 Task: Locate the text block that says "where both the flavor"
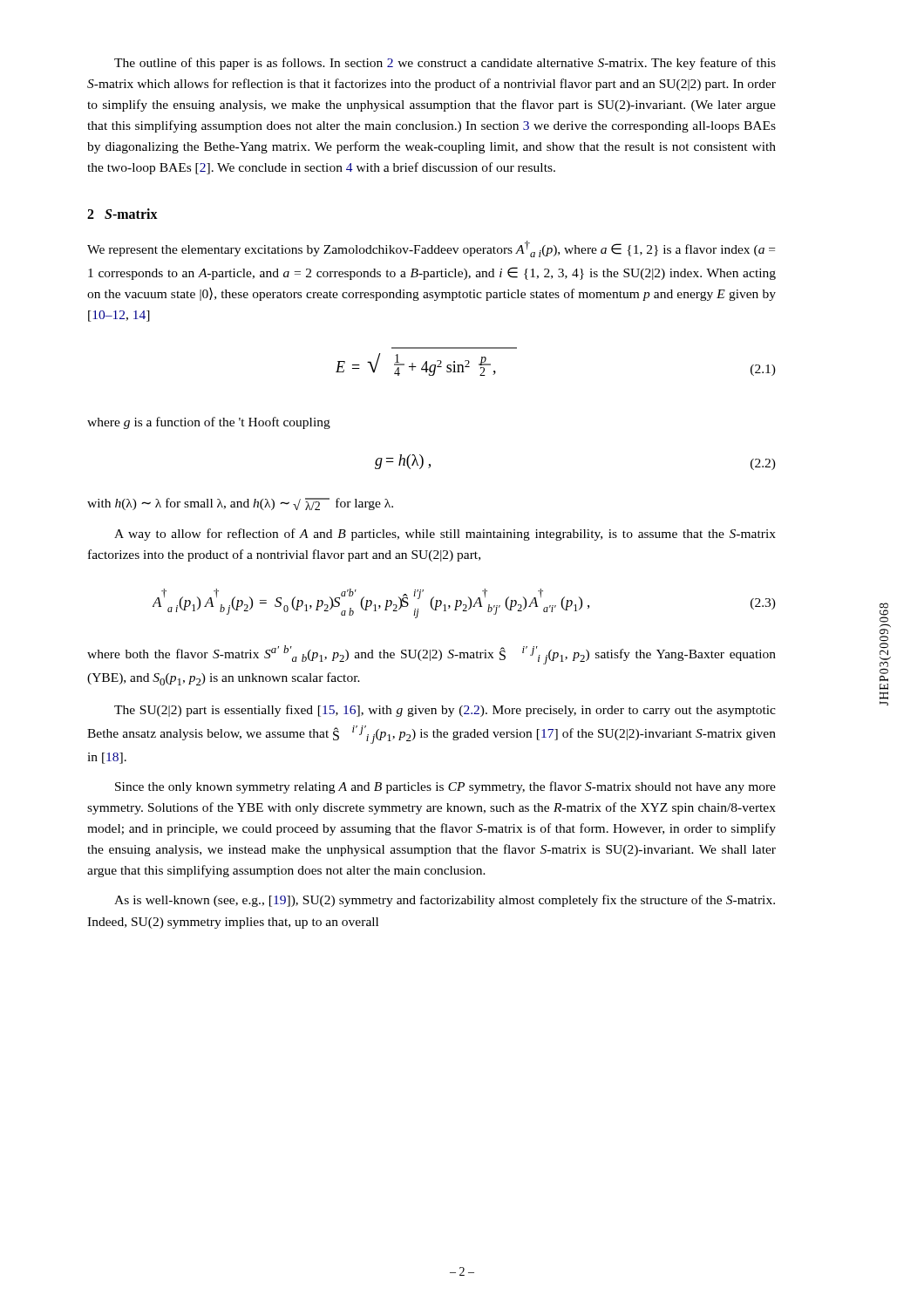coord(431,665)
